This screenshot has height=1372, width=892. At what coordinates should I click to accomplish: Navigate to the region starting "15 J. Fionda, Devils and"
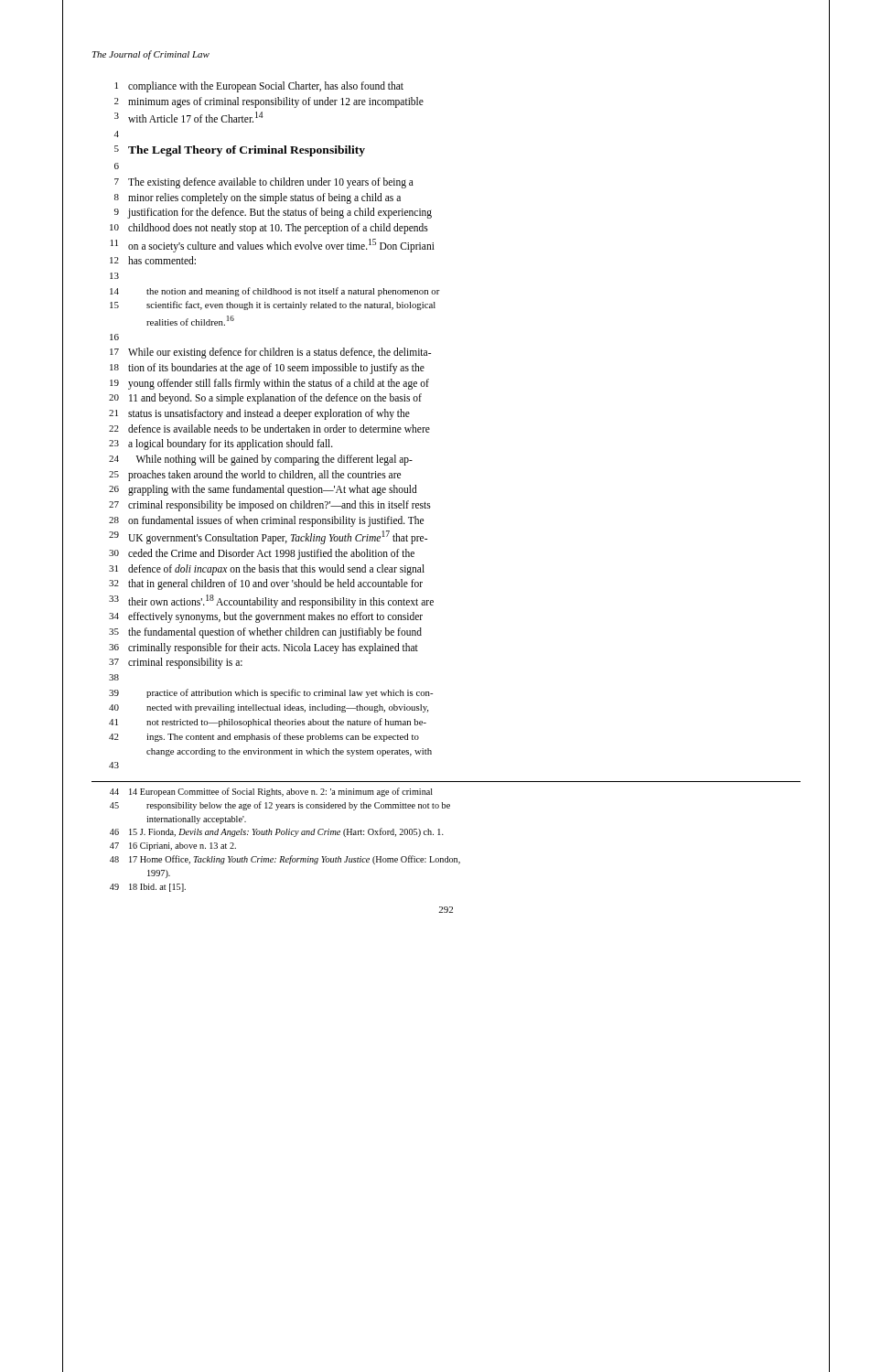[x=286, y=832]
